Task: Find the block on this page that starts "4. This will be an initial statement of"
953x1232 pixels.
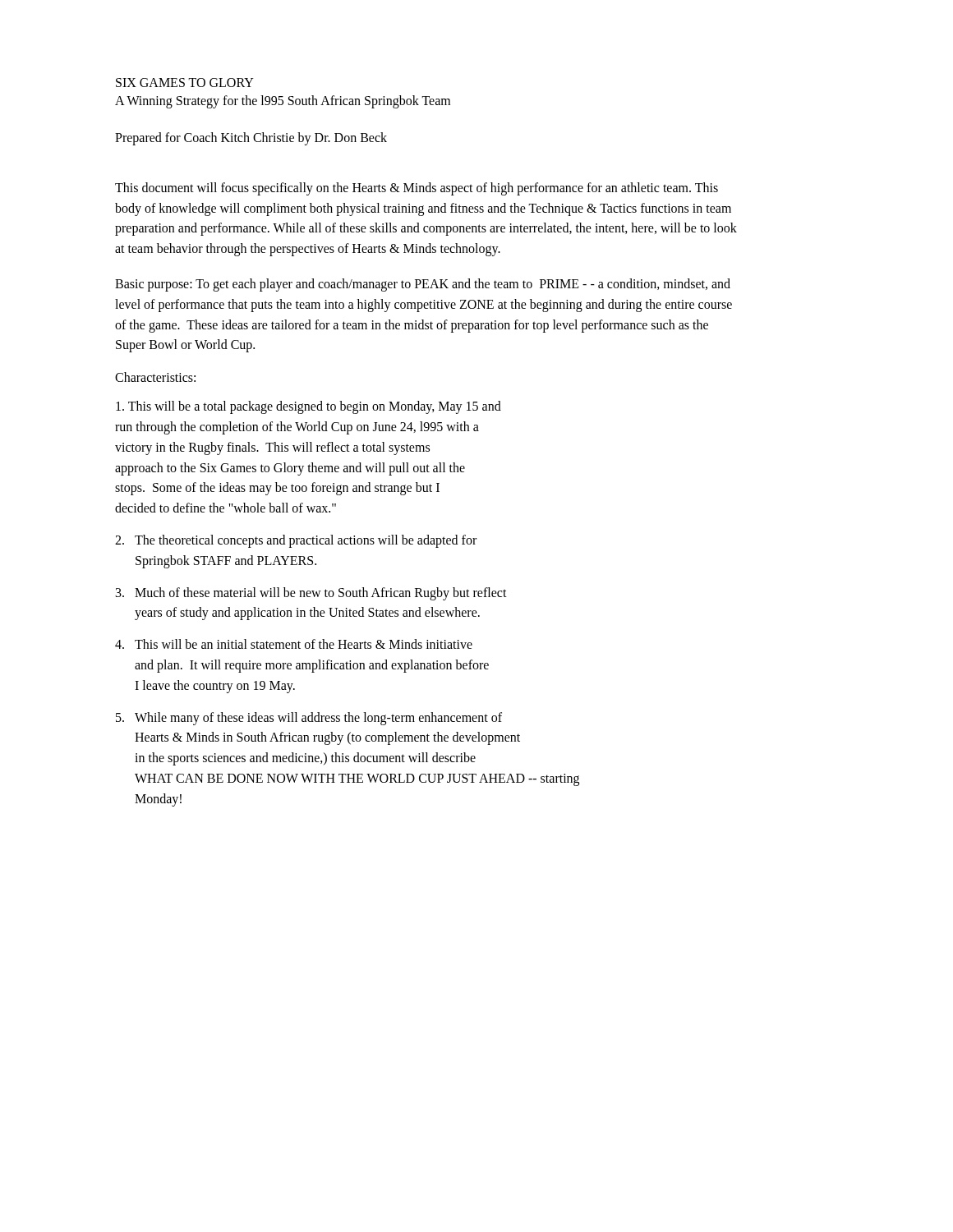Action: tap(302, 666)
